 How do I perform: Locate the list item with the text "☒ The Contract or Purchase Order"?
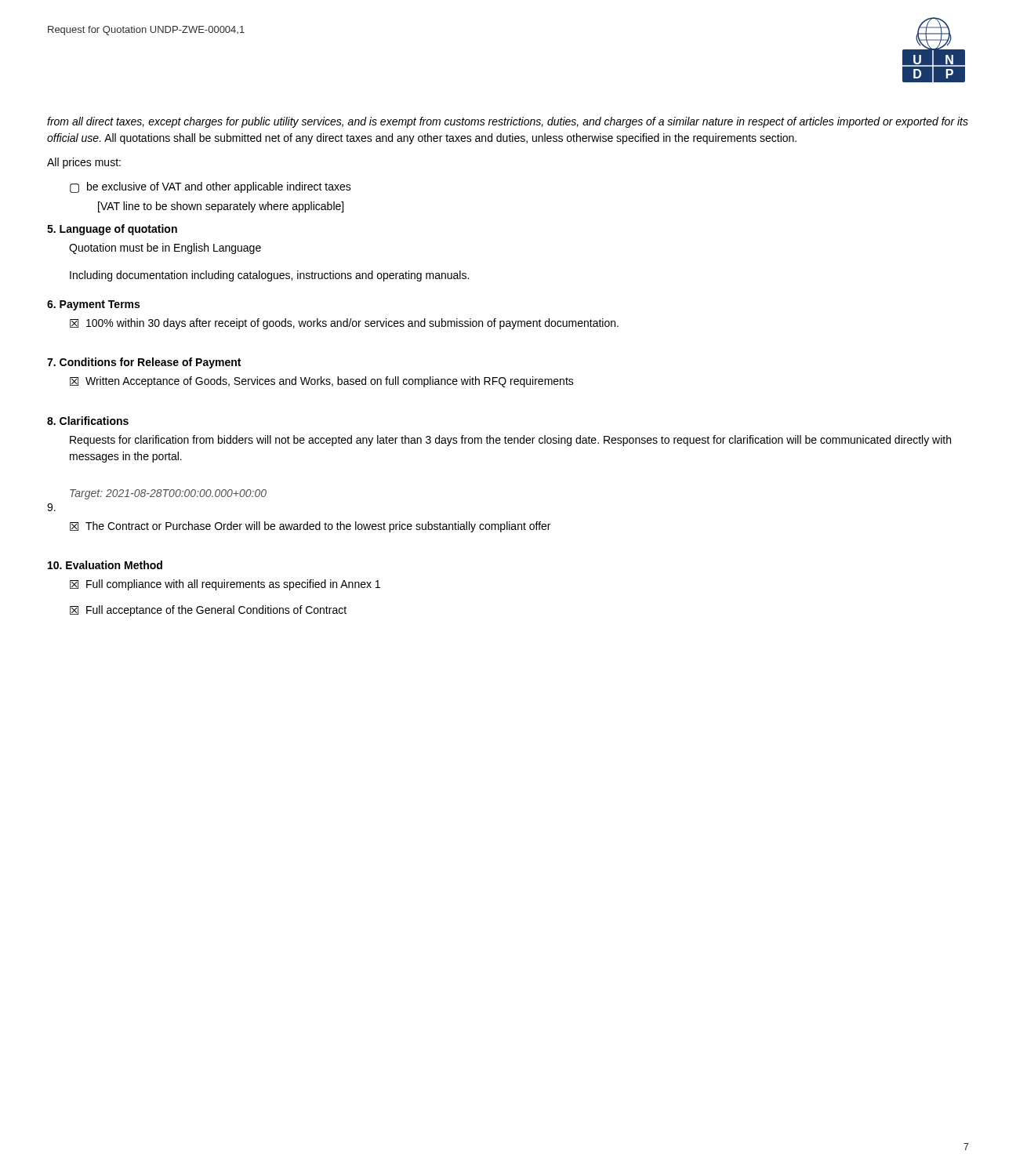(310, 527)
